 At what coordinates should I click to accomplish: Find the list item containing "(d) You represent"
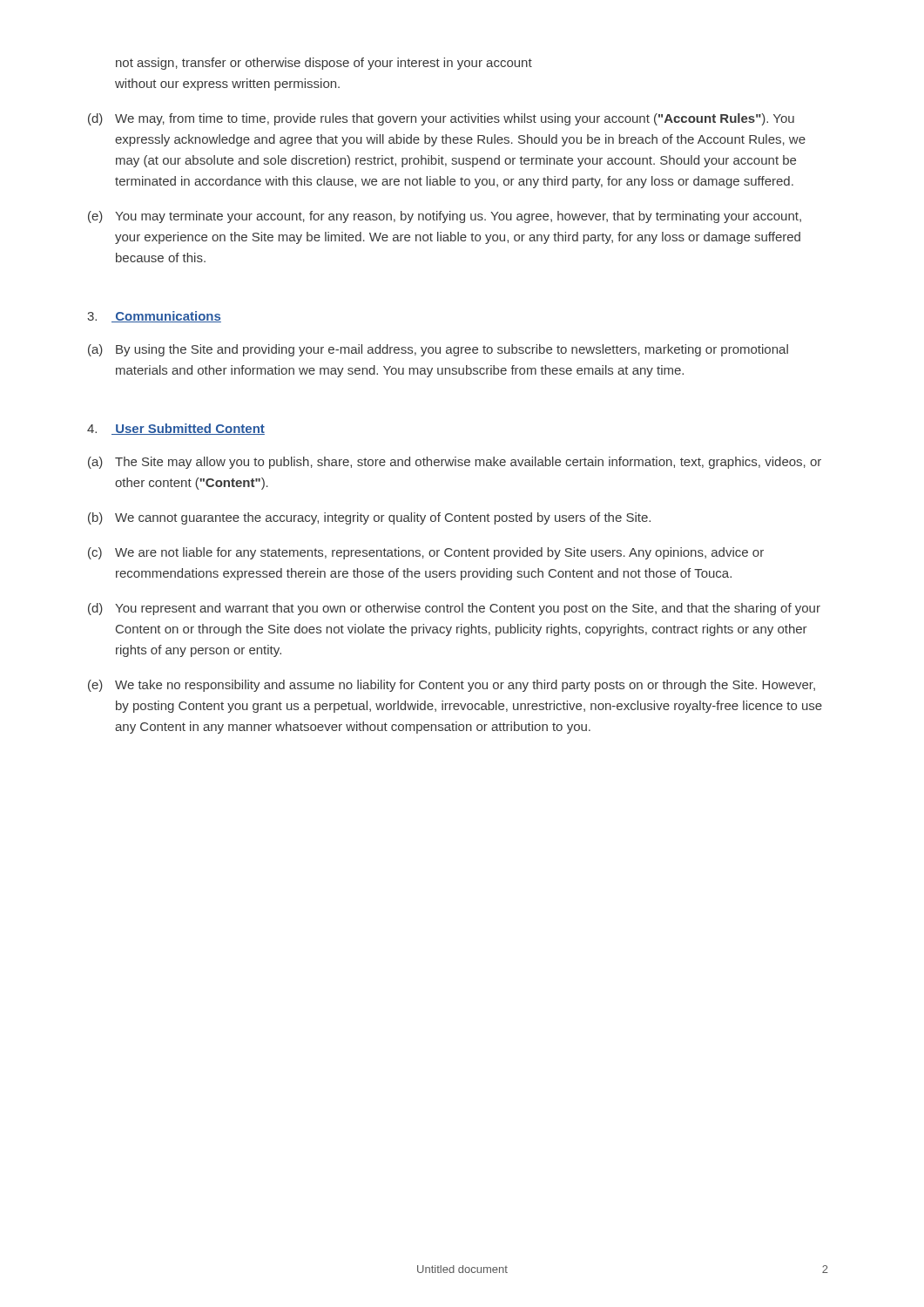click(458, 629)
